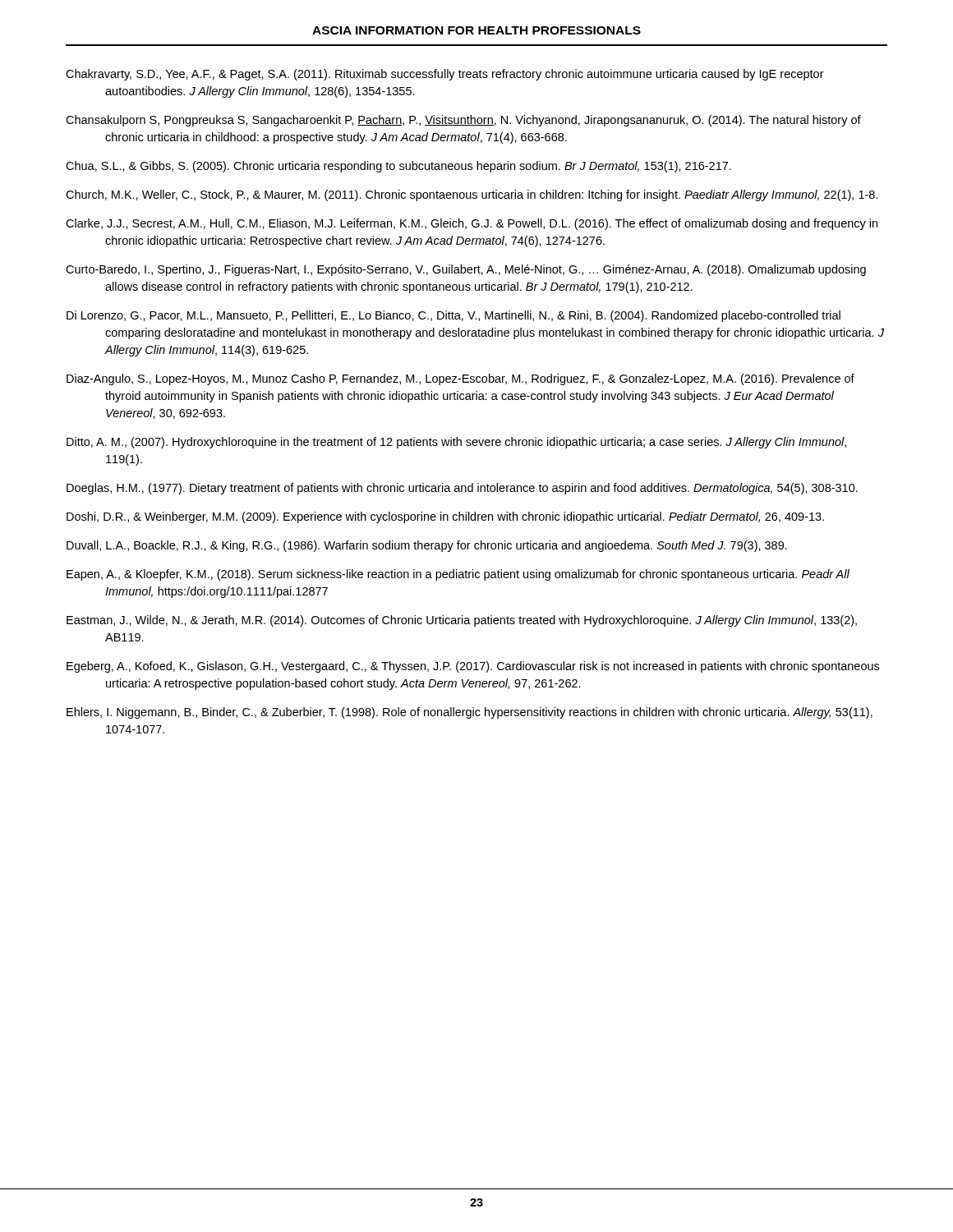Screen dimensions: 1232x953
Task: Select the list item containing "Church, M.K., Weller, C., Stock, P.,"
Action: pos(472,195)
